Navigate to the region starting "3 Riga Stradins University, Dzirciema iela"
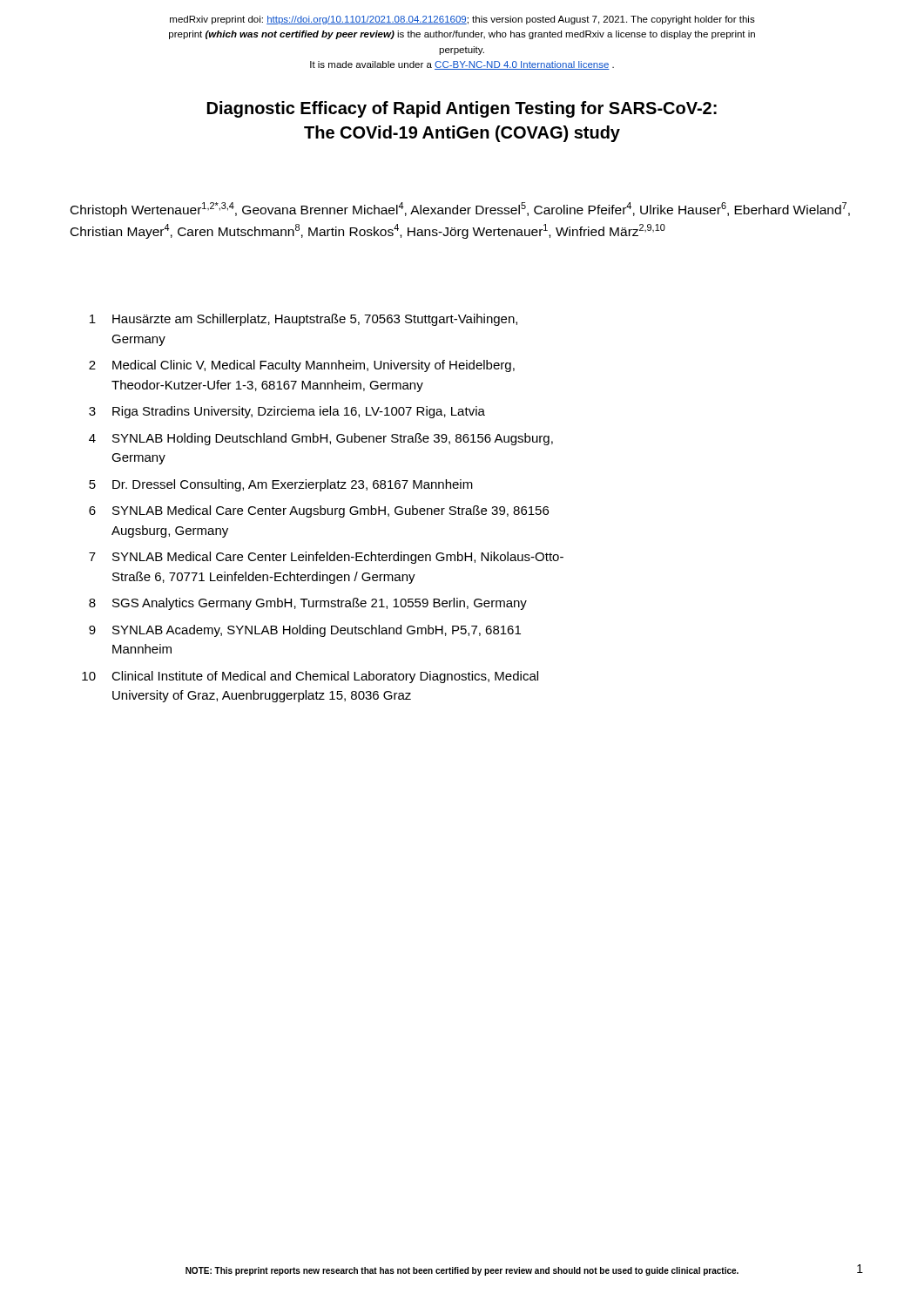Viewport: 924px width, 1307px height. (462, 411)
